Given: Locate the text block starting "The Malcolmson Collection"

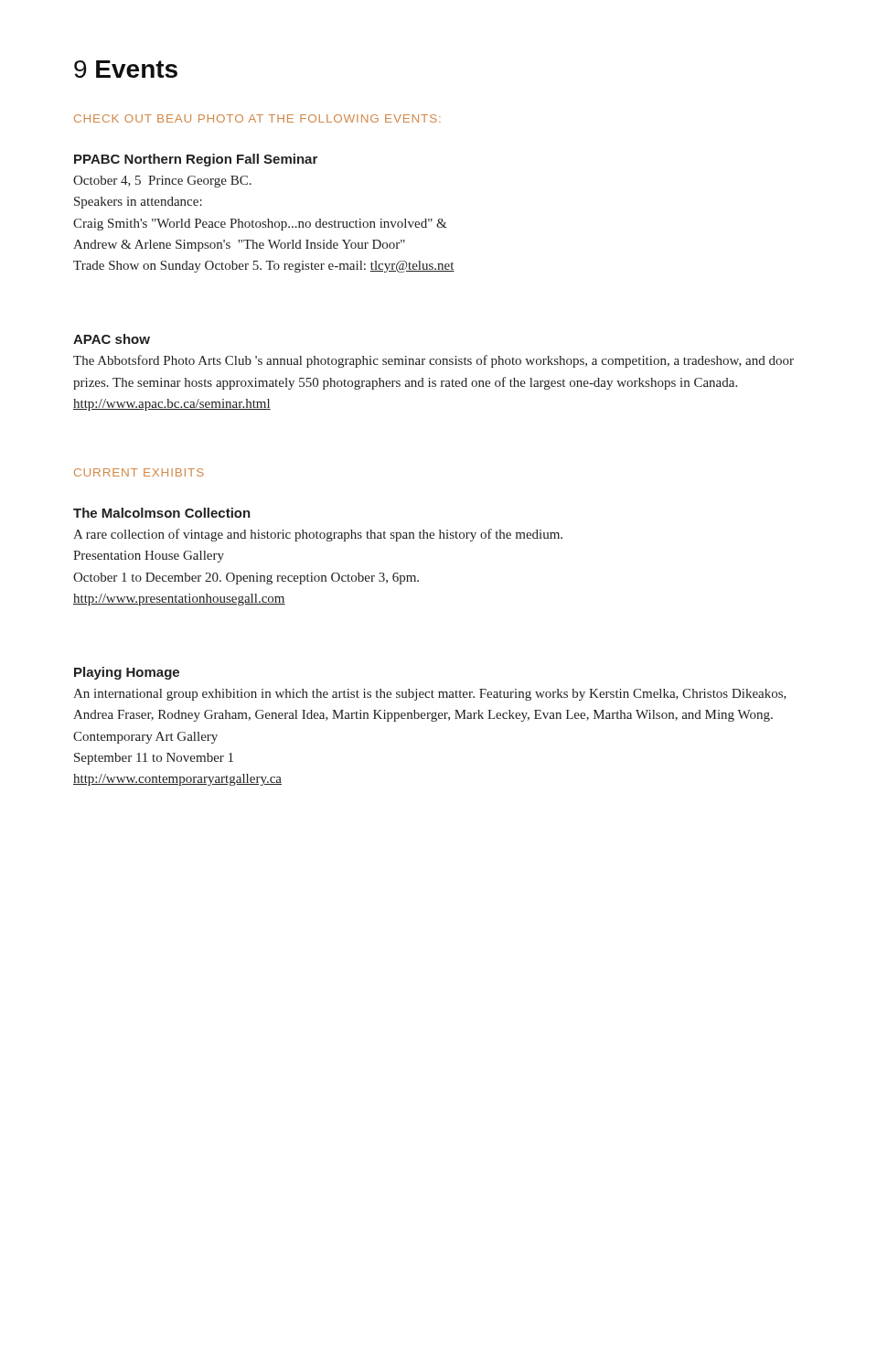Looking at the screenshot, I should [162, 513].
